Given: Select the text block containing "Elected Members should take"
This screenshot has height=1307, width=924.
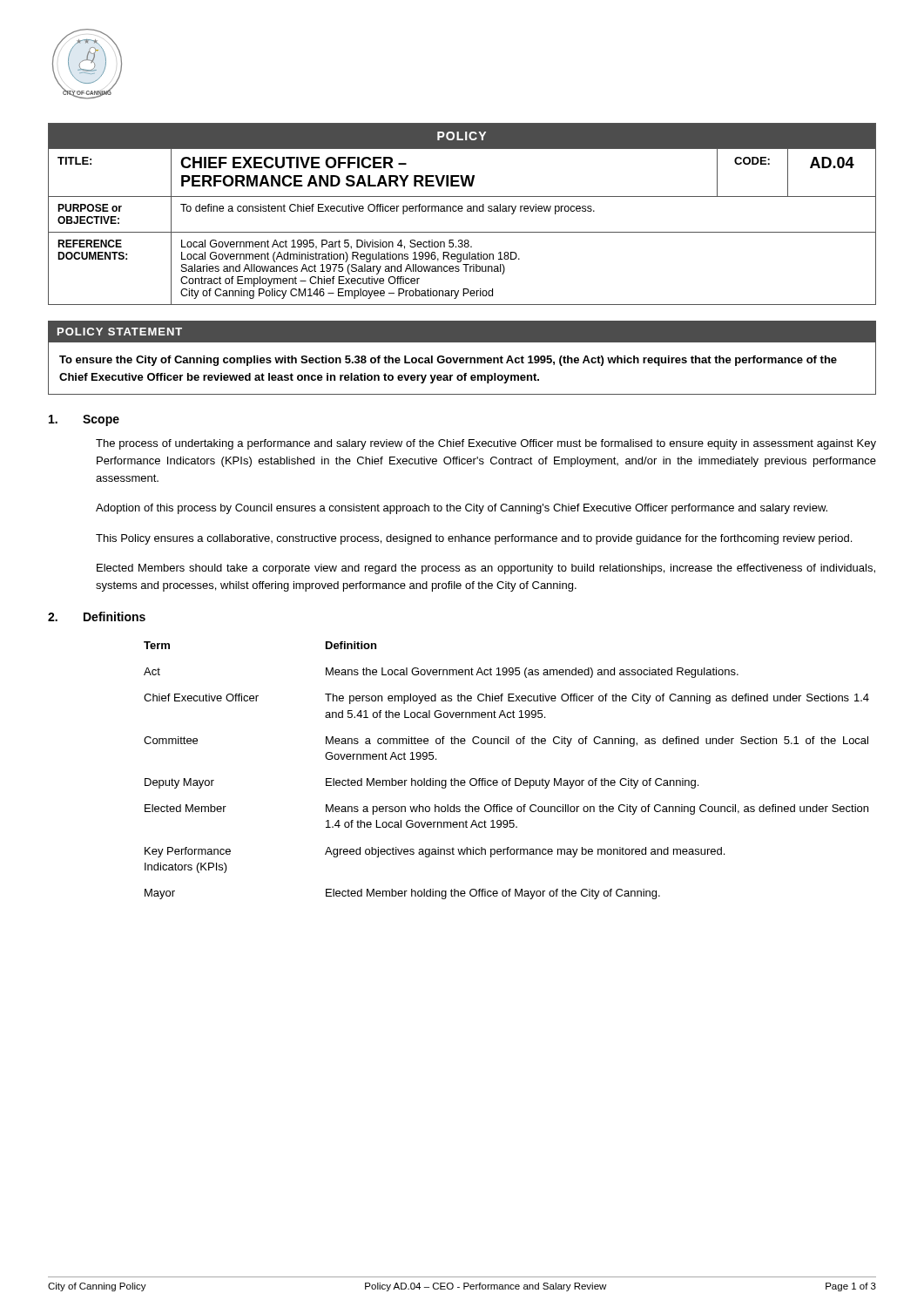Looking at the screenshot, I should [486, 576].
